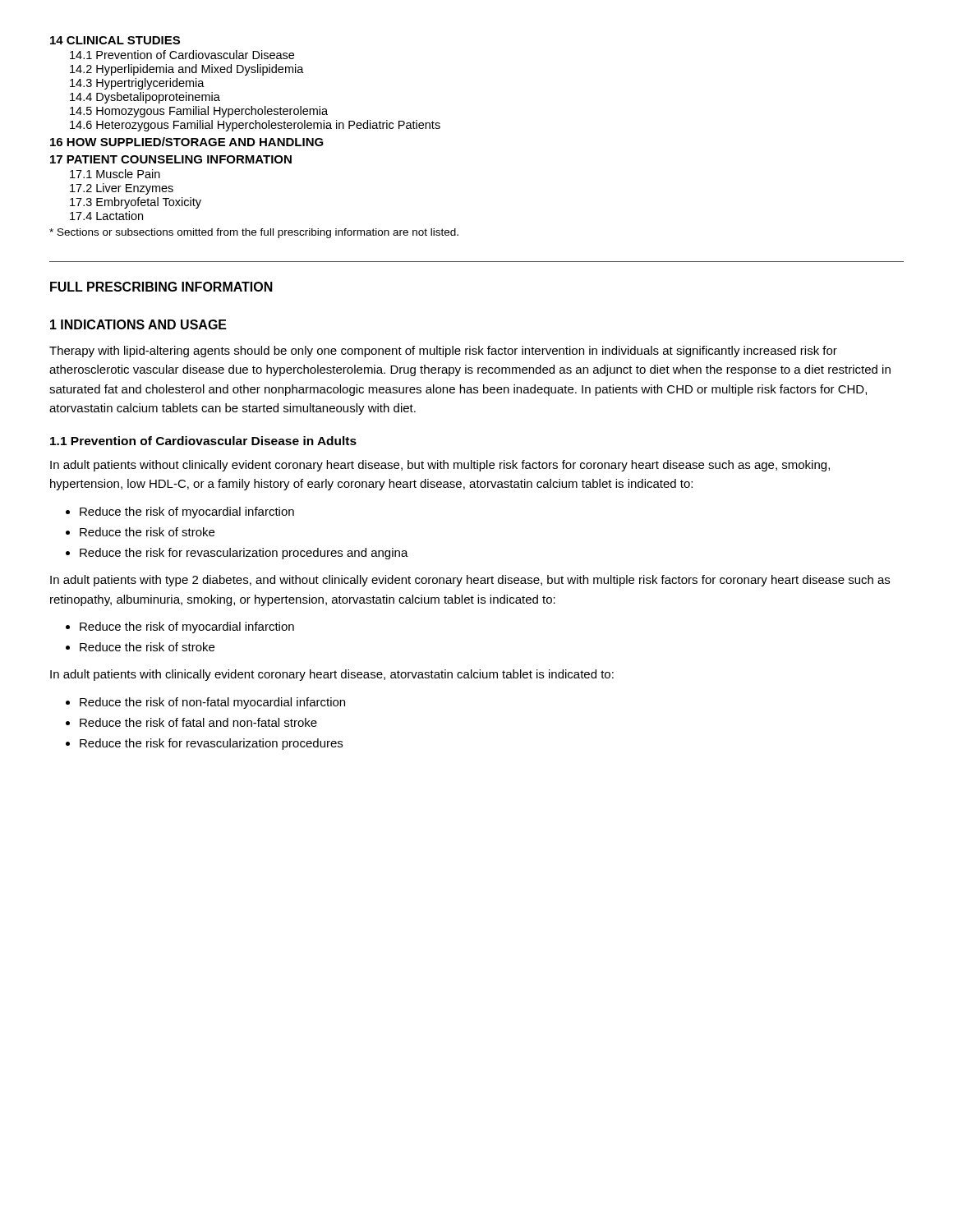This screenshot has width=953, height=1232.
Task: Find the element starting "17.2 Liver Enzymes"
Action: tap(121, 188)
